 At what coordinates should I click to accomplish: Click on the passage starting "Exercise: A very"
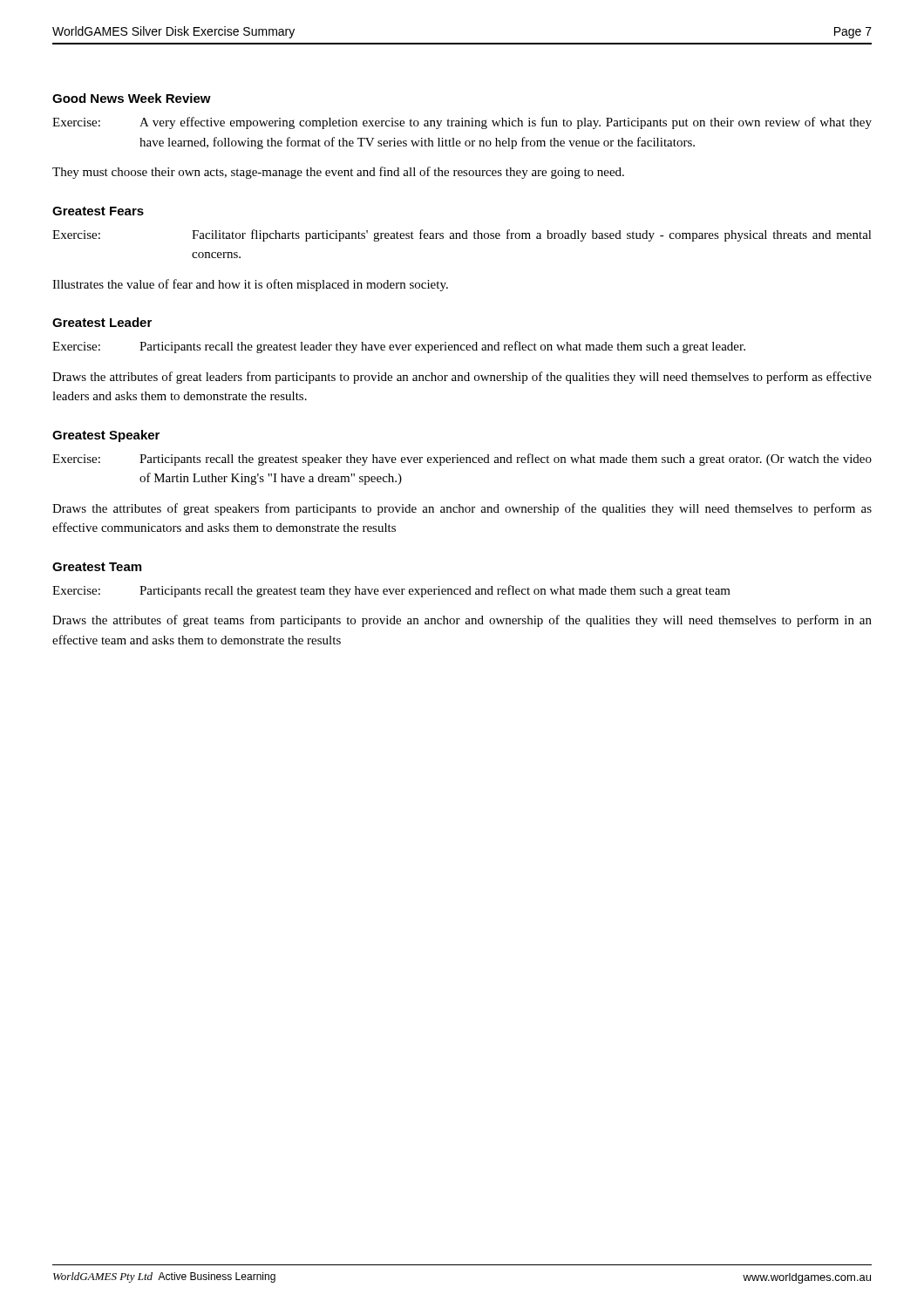[462, 132]
